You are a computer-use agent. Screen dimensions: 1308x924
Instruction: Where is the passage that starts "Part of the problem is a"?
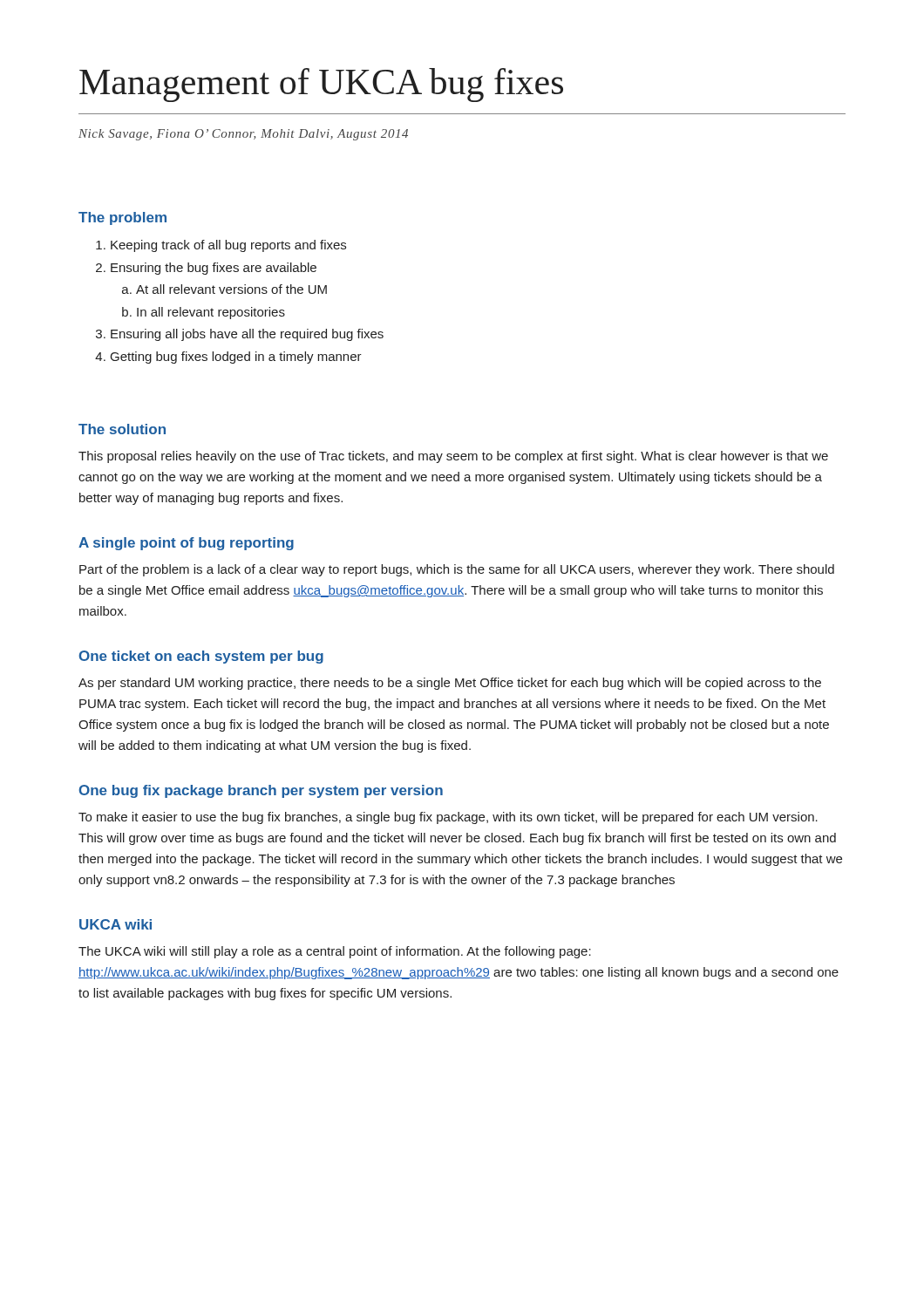[457, 590]
